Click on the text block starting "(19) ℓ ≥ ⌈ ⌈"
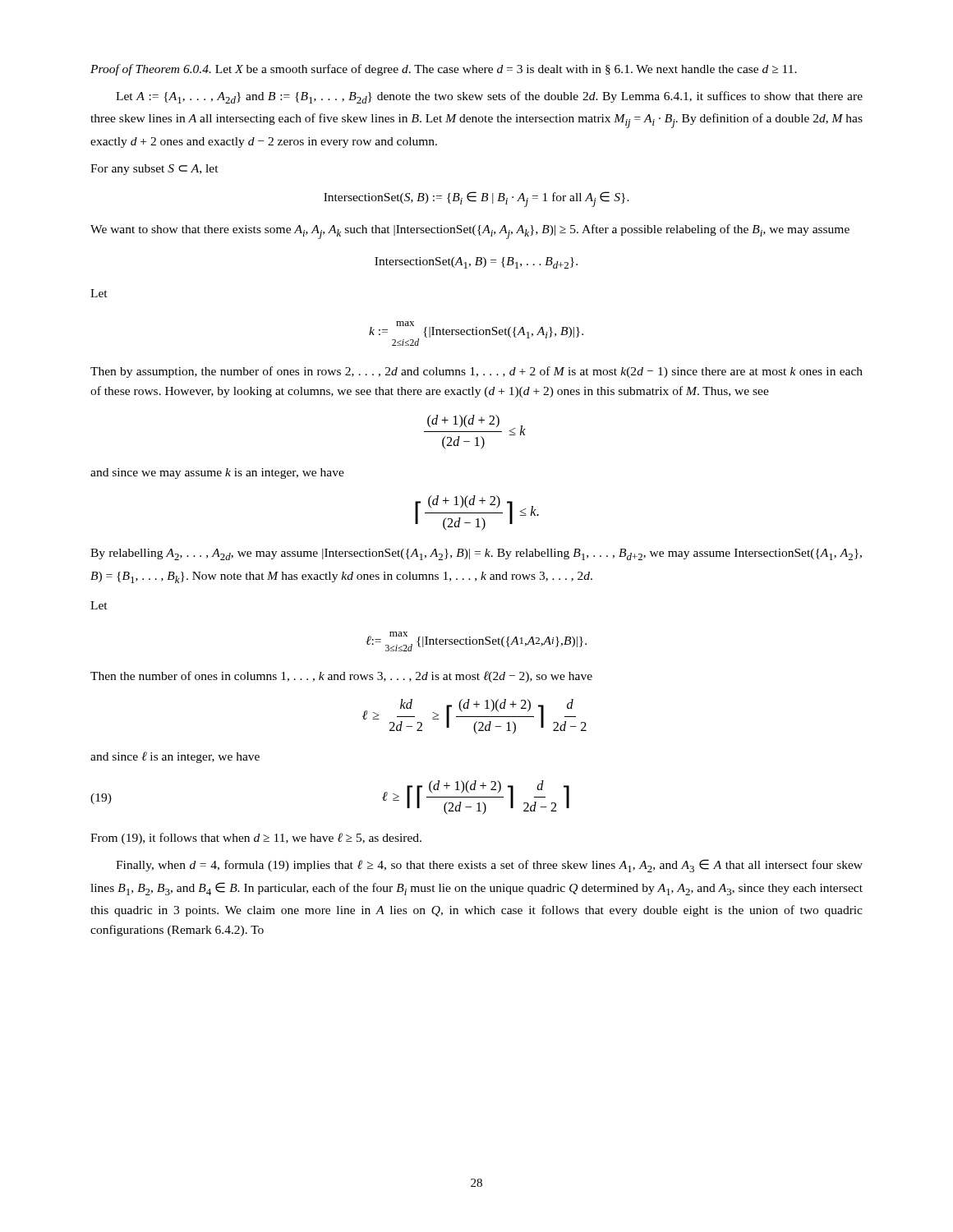The width and height of the screenshot is (953, 1232). click(x=104, y=798)
